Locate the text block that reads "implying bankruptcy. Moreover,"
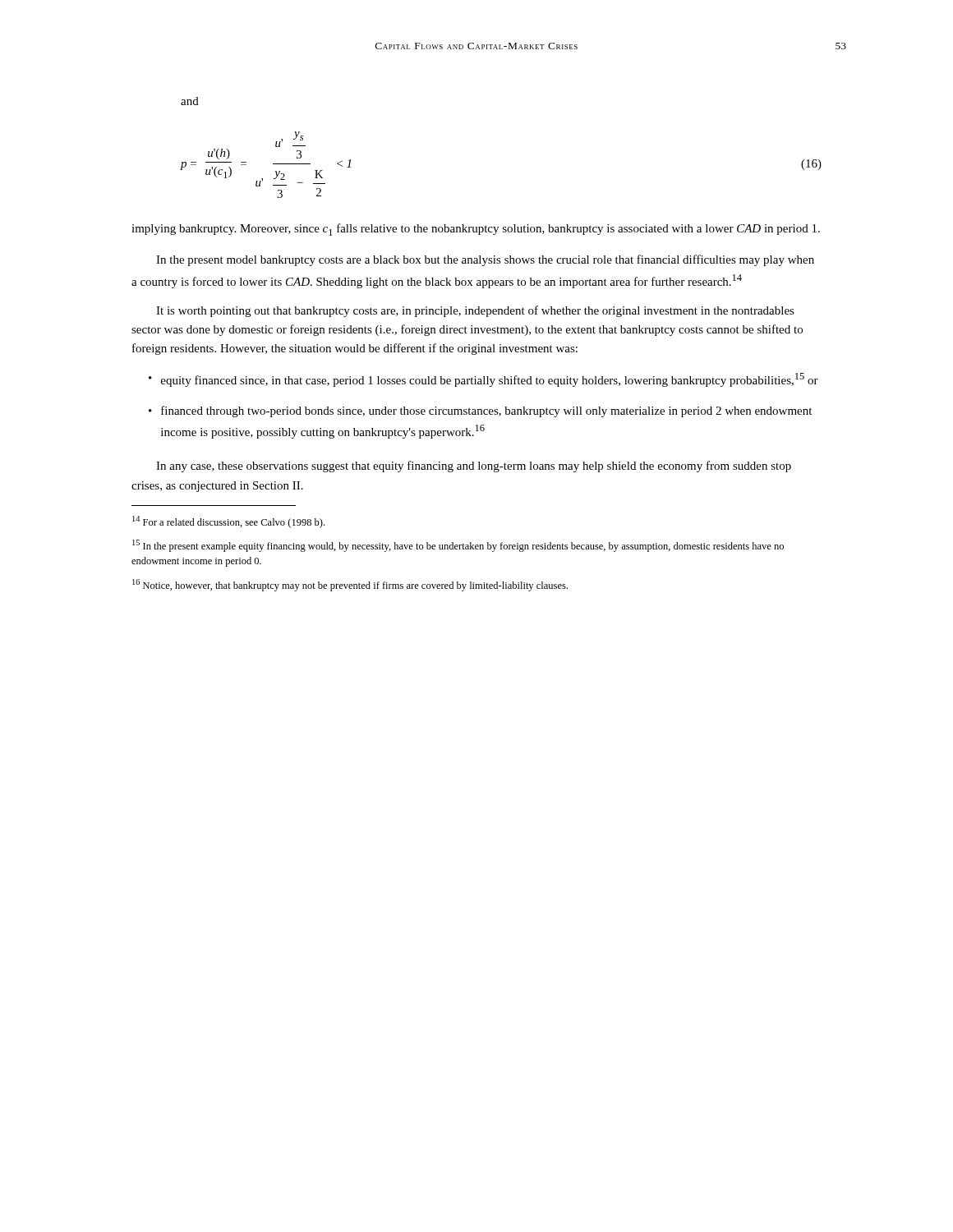The width and height of the screenshot is (953, 1232). click(x=476, y=230)
